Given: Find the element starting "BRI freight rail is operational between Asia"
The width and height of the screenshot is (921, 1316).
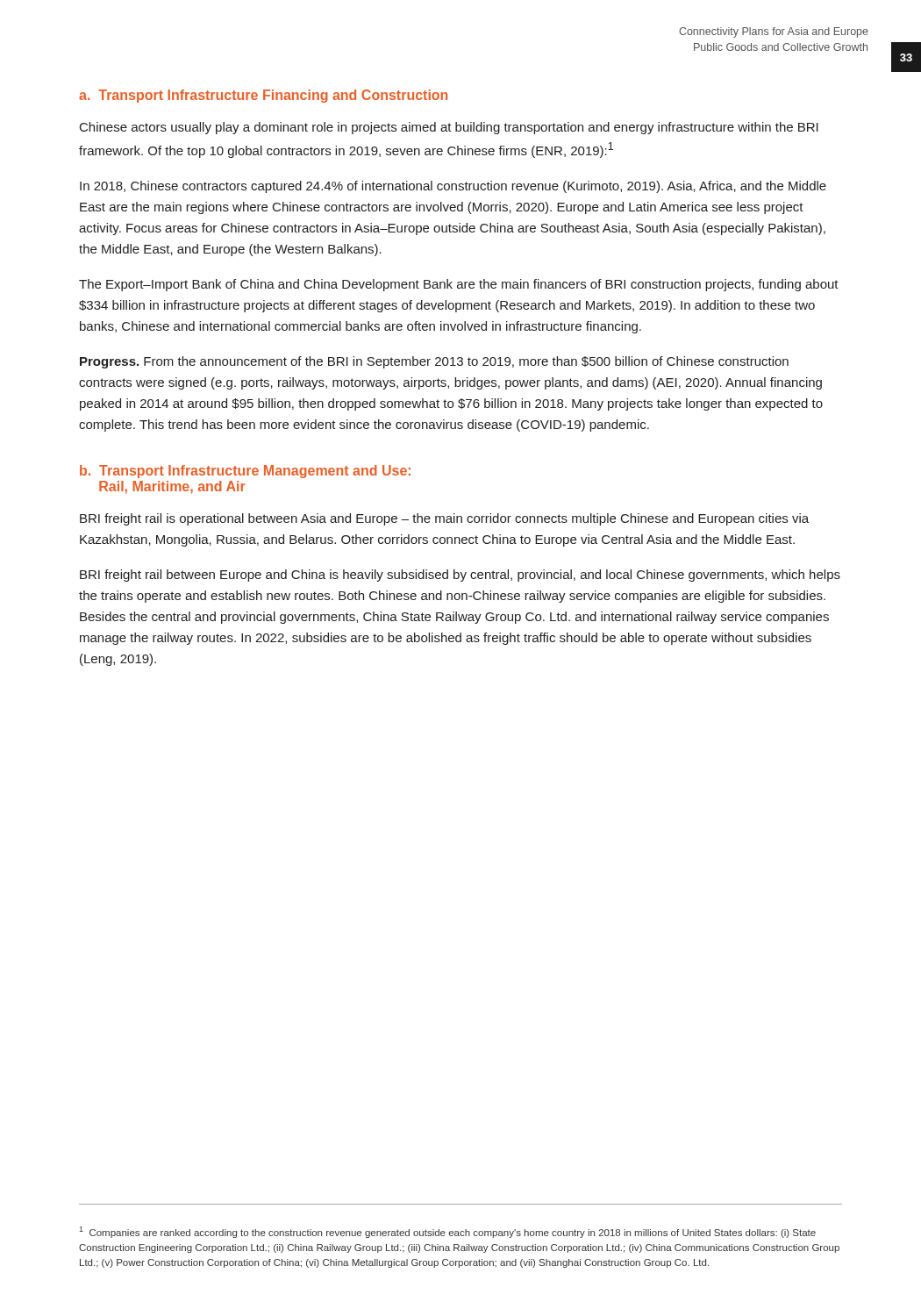Looking at the screenshot, I should click(x=460, y=529).
